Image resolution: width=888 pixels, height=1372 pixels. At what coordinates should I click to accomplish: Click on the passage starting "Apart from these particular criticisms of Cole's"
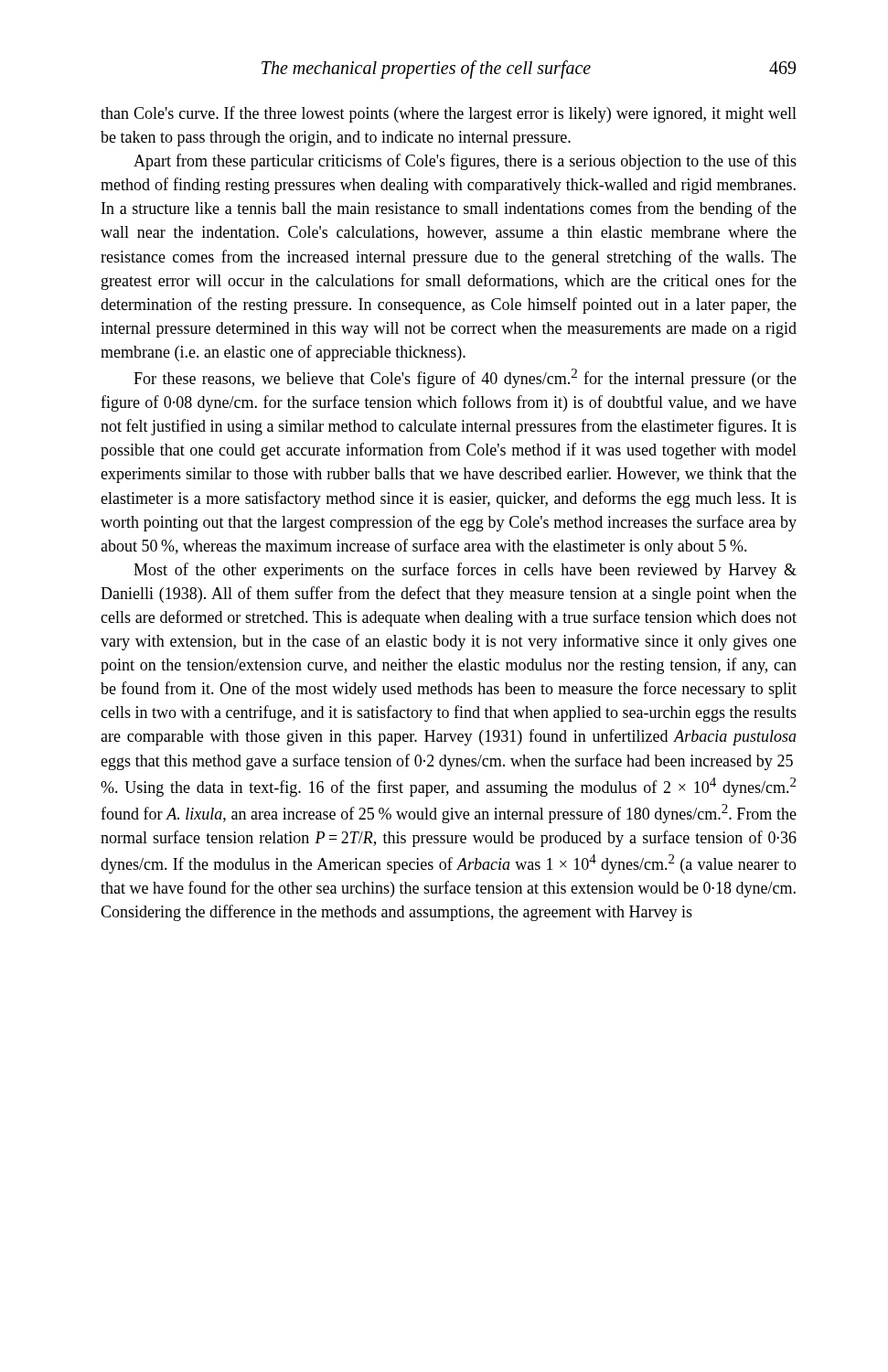click(449, 257)
